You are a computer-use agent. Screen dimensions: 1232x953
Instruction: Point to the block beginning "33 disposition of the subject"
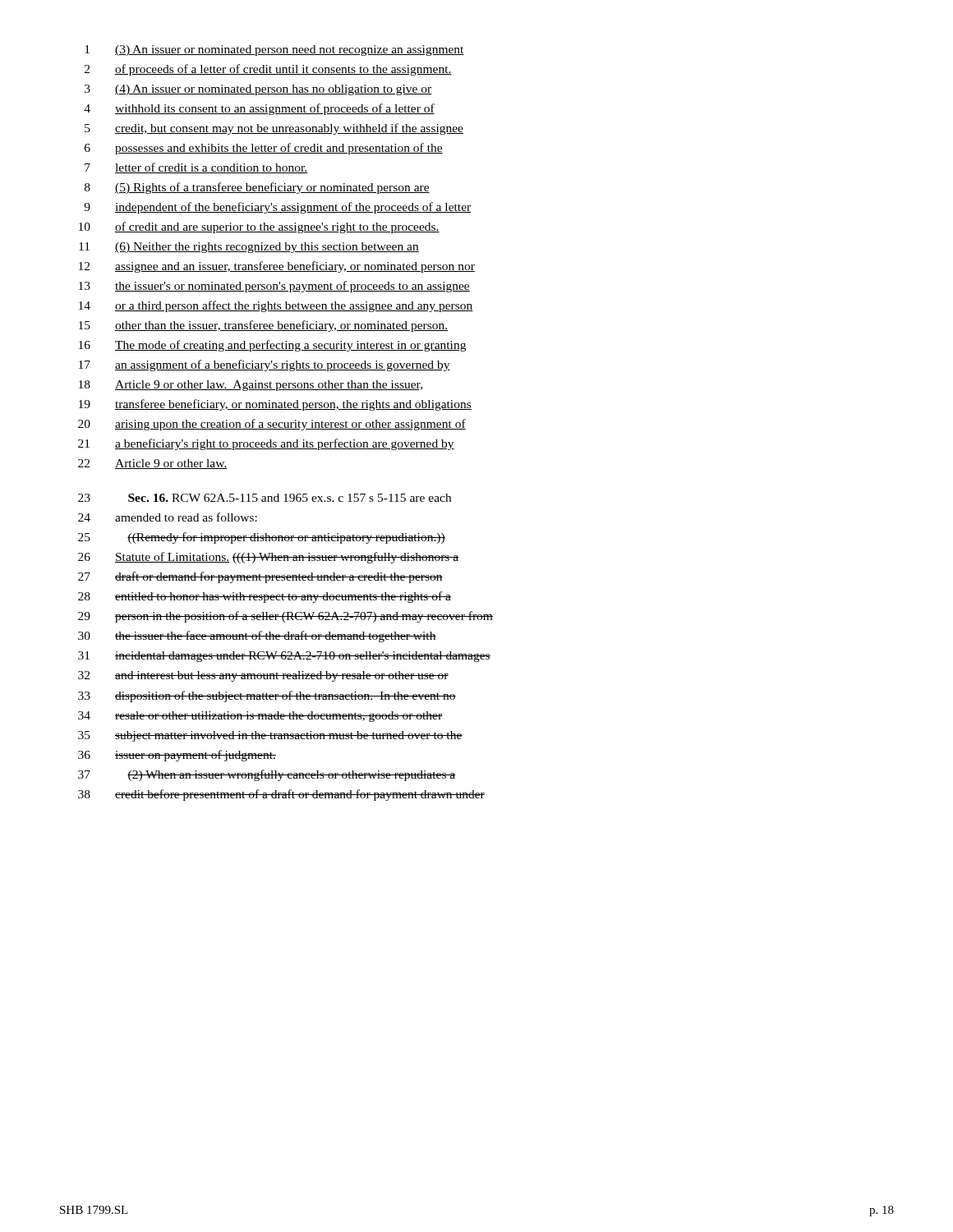267,696
